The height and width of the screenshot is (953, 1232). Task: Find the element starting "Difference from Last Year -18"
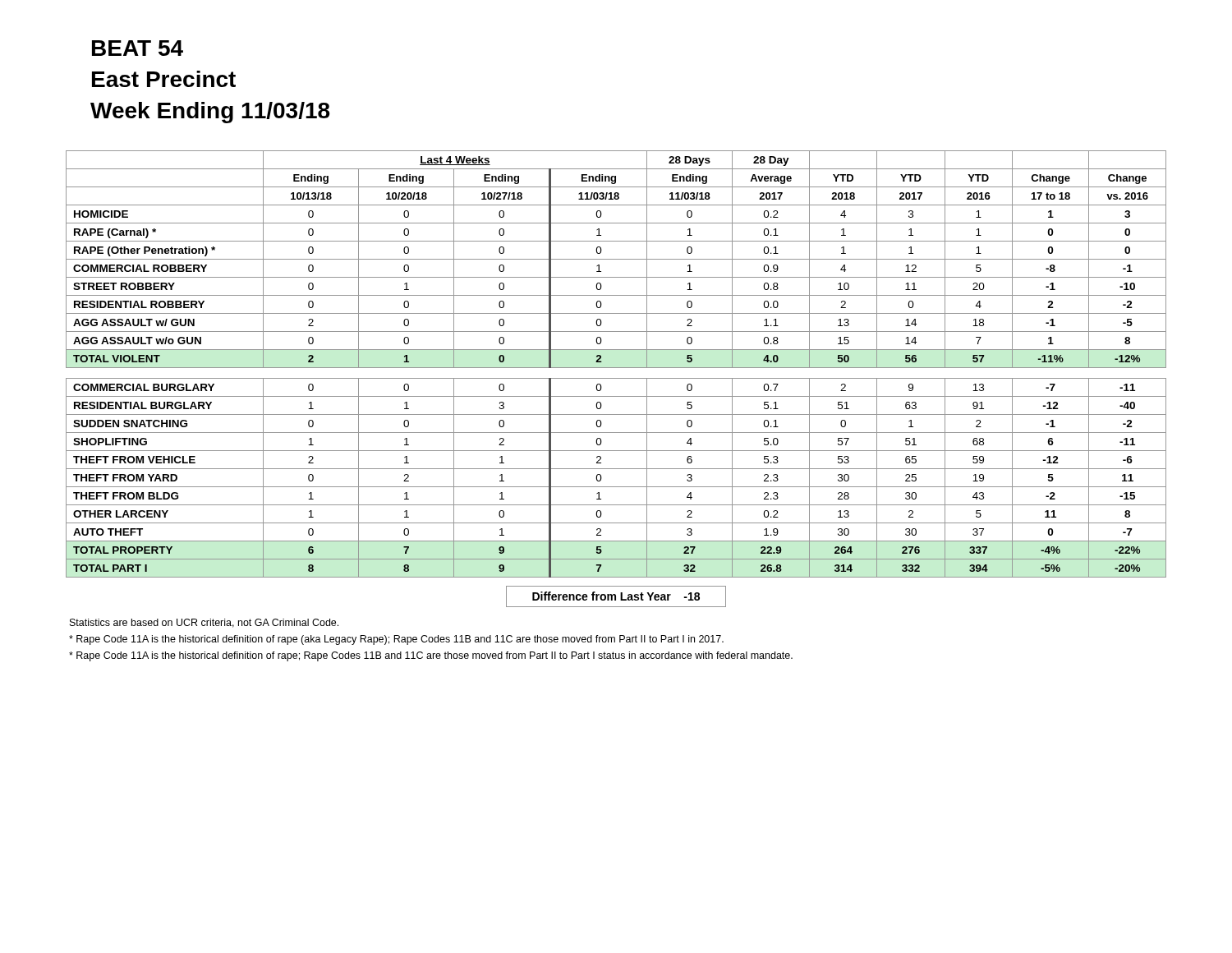(616, 597)
